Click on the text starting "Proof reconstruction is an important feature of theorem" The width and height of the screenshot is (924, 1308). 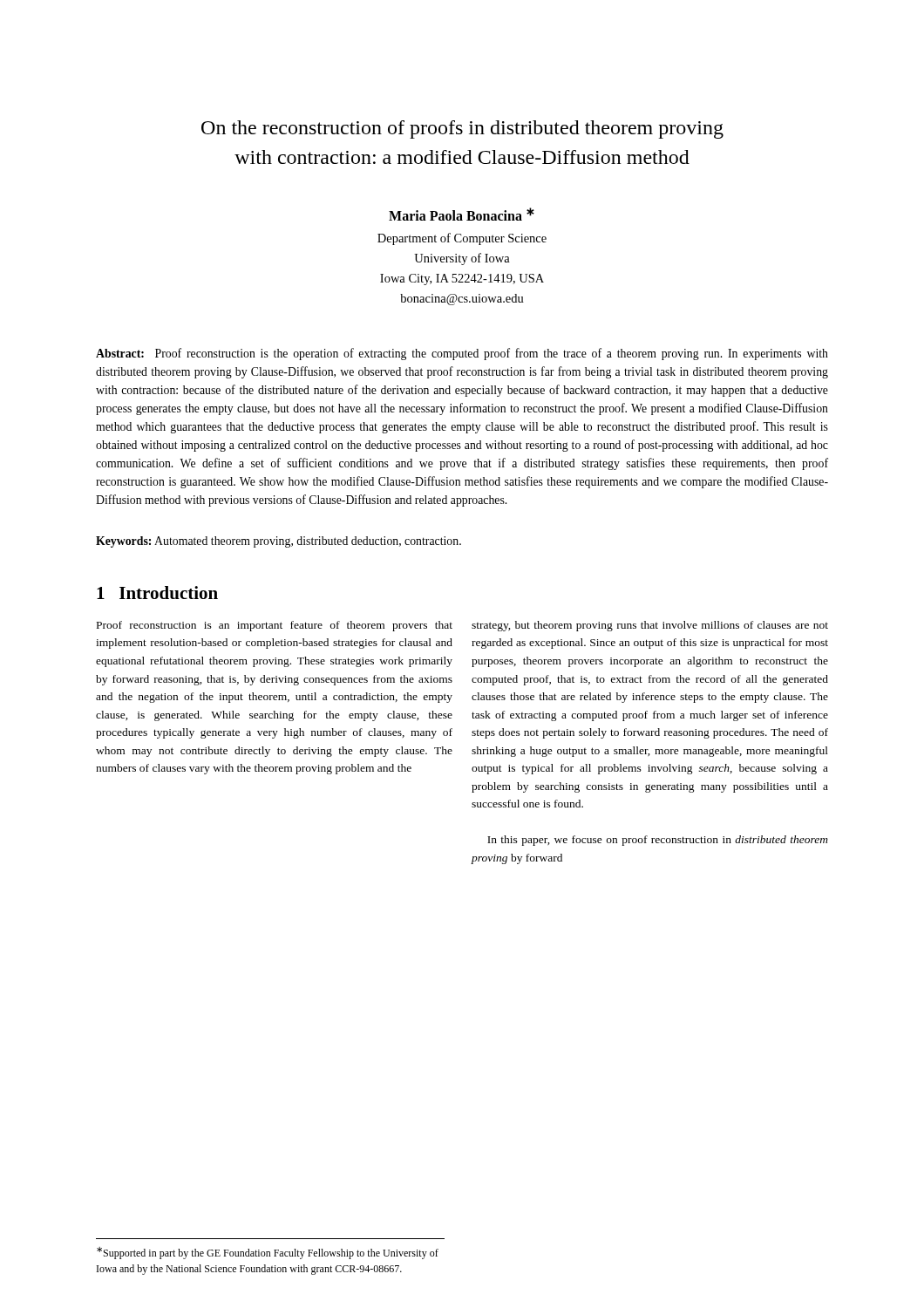tap(274, 696)
